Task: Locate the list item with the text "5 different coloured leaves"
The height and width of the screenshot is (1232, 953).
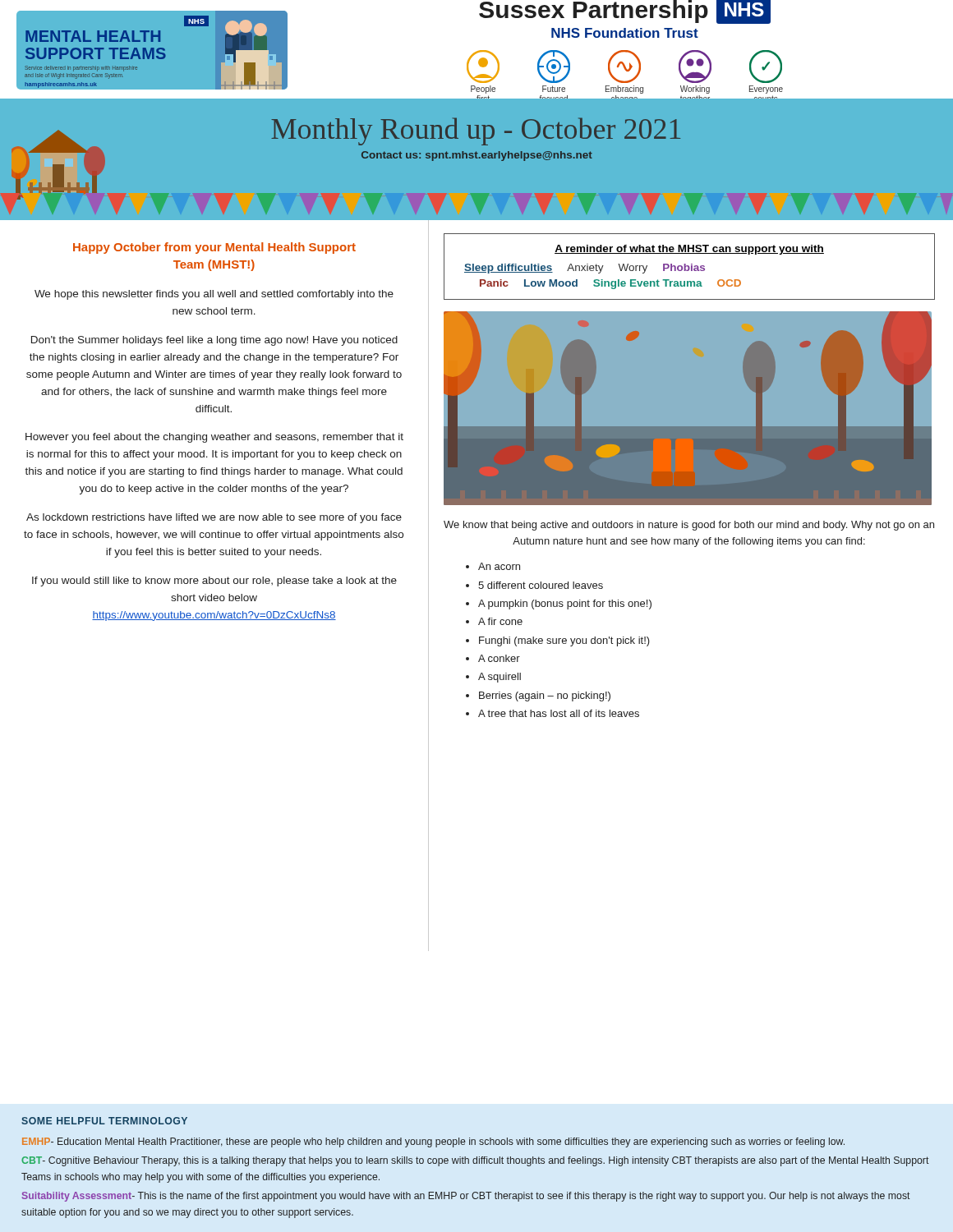Action: (541, 585)
